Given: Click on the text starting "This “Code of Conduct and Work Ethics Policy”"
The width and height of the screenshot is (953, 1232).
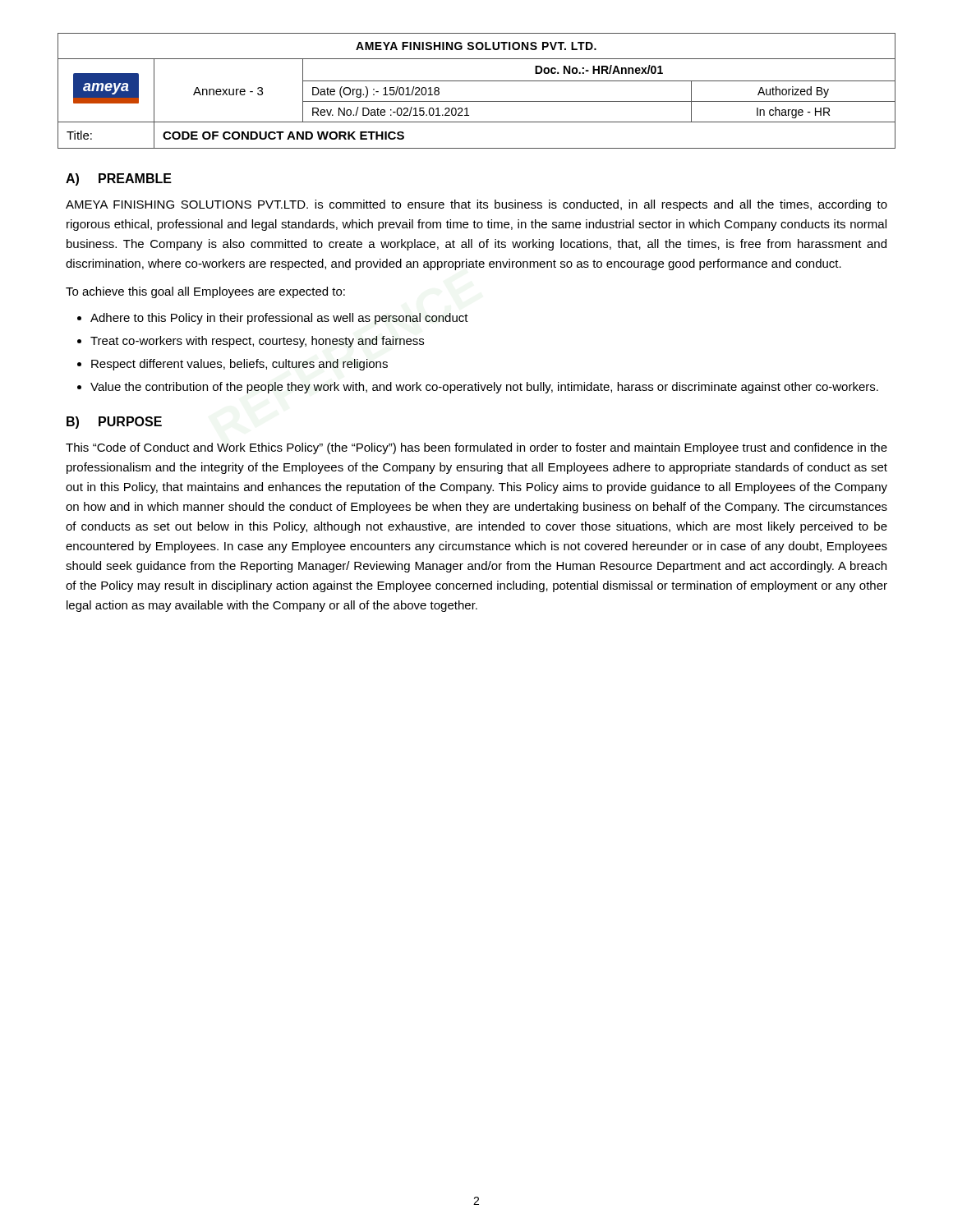Looking at the screenshot, I should [x=476, y=526].
